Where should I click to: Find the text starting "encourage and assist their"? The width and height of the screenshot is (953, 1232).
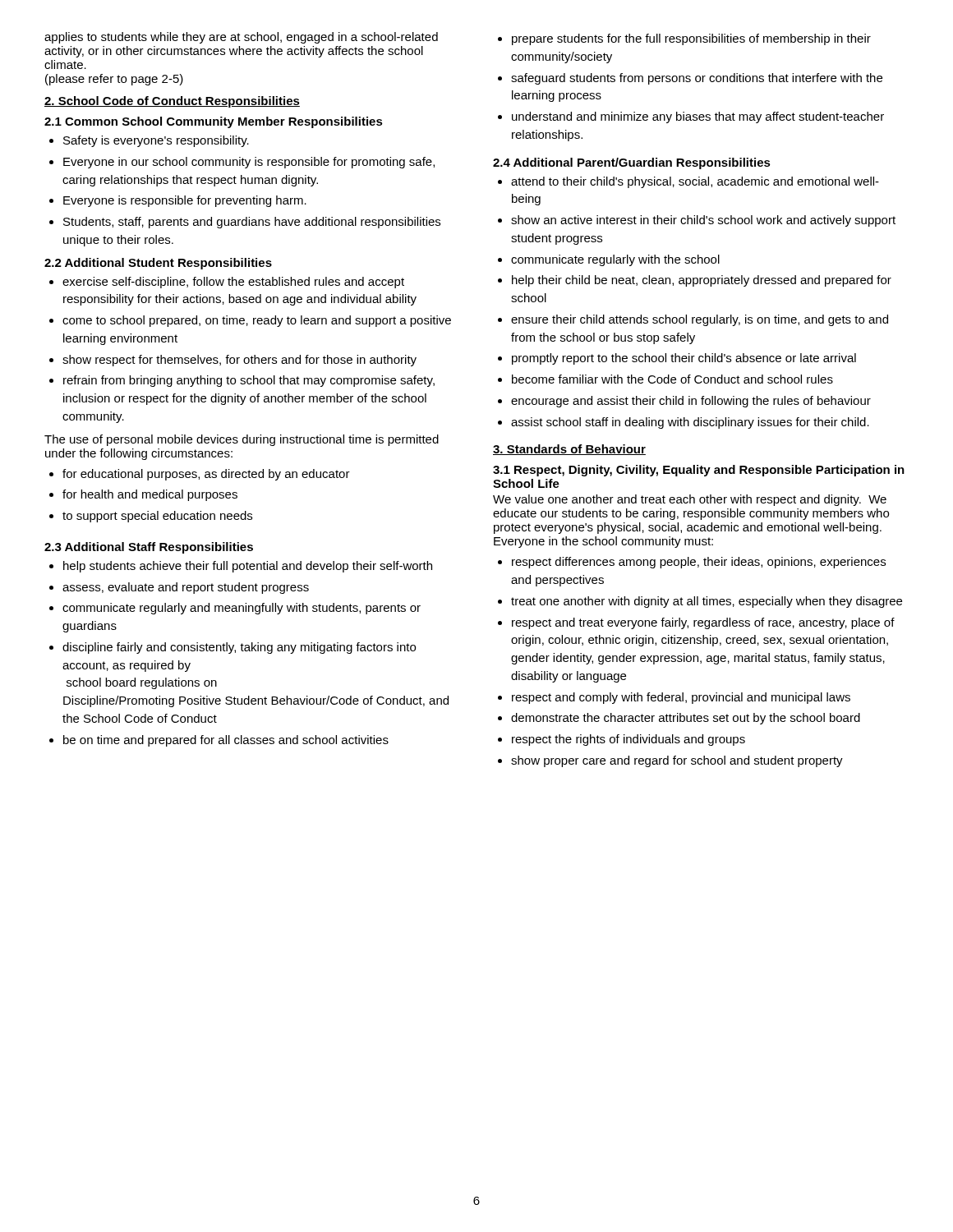click(x=691, y=400)
